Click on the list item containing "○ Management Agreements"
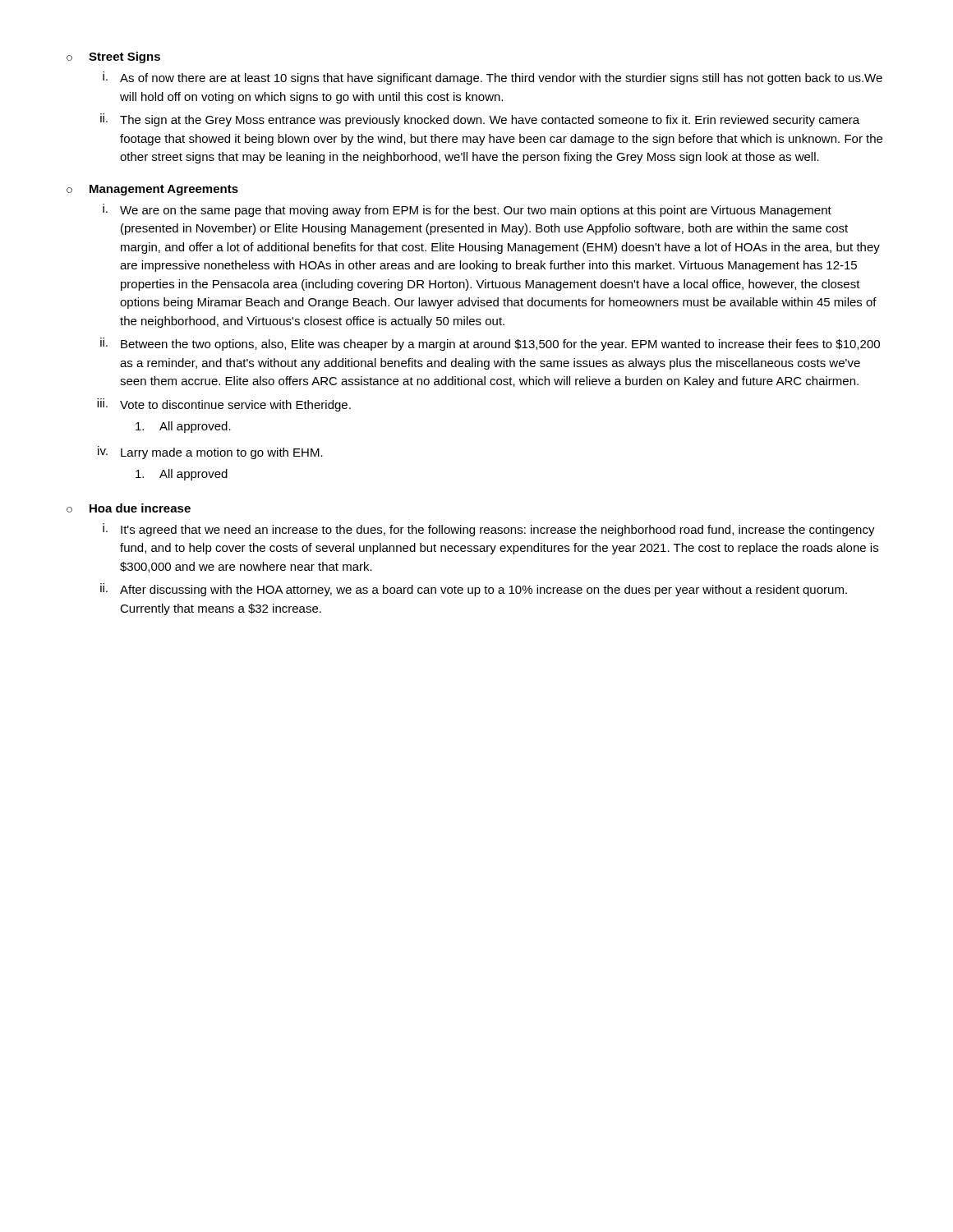Image resolution: width=953 pixels, height=1232 pixels. click(152, 188)
